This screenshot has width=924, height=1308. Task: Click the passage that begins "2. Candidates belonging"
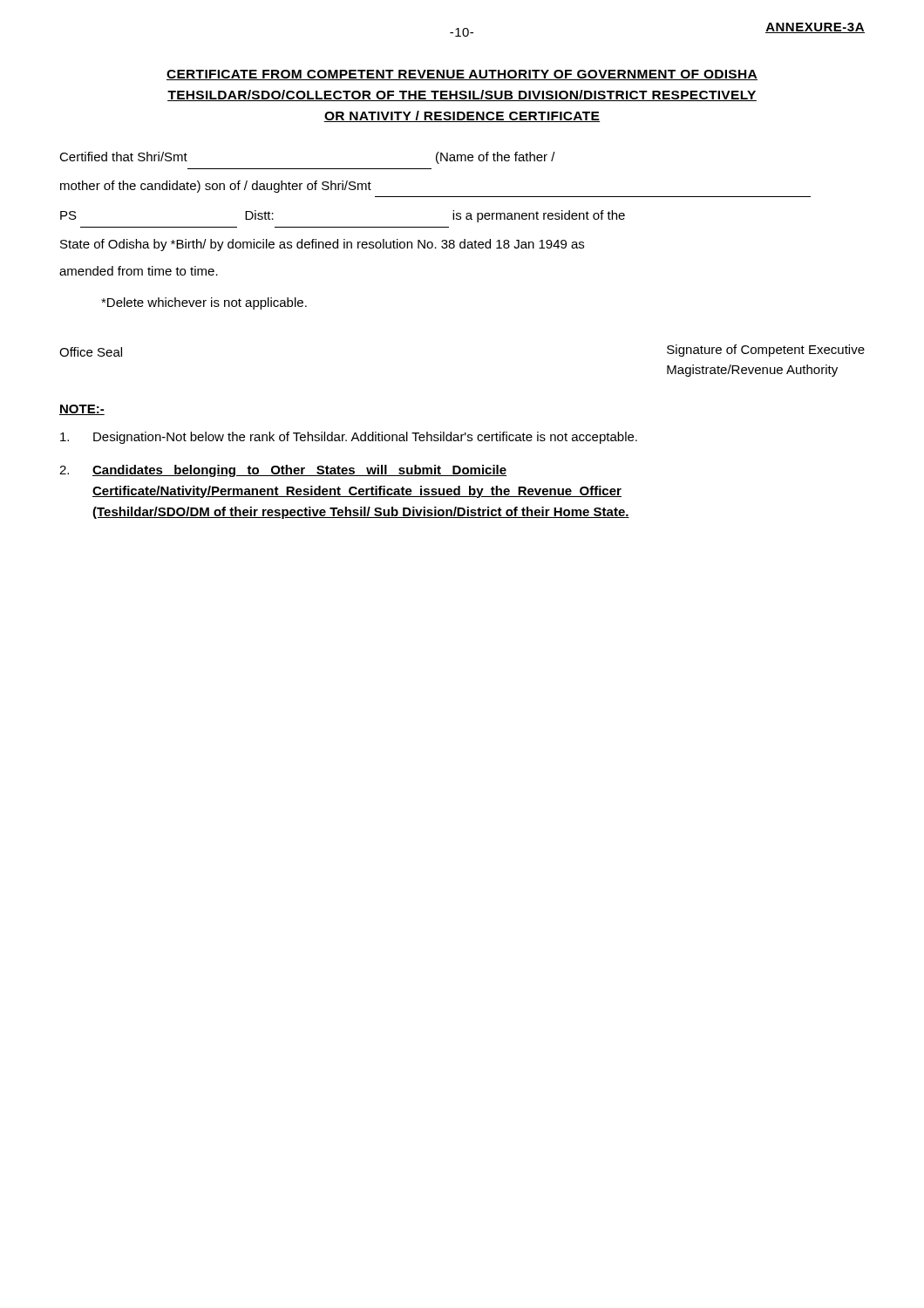pyautogui.click(x=344, y=490)
